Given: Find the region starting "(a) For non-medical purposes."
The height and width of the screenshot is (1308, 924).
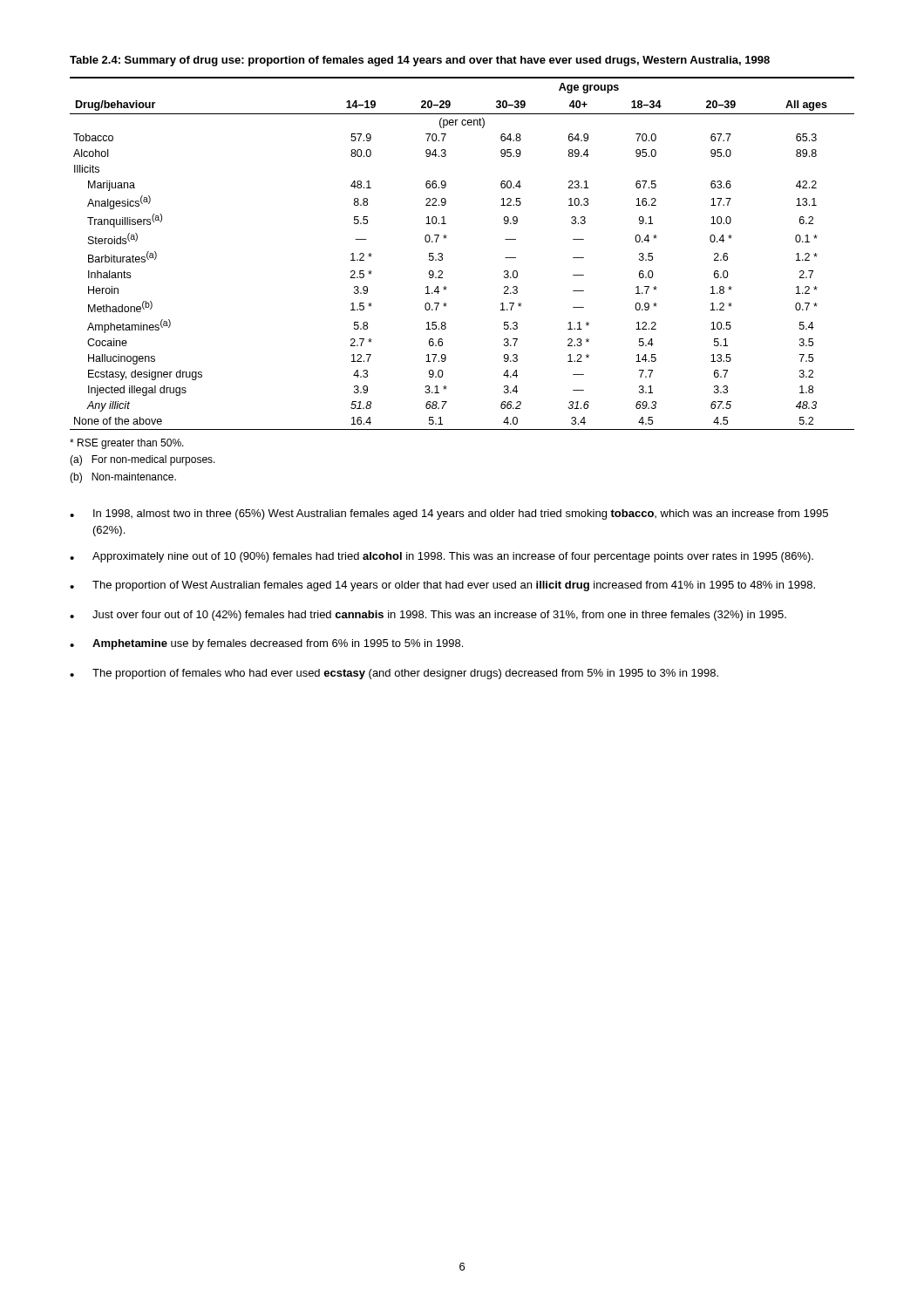Looking at the screenshot, I should tap(143, 460).
